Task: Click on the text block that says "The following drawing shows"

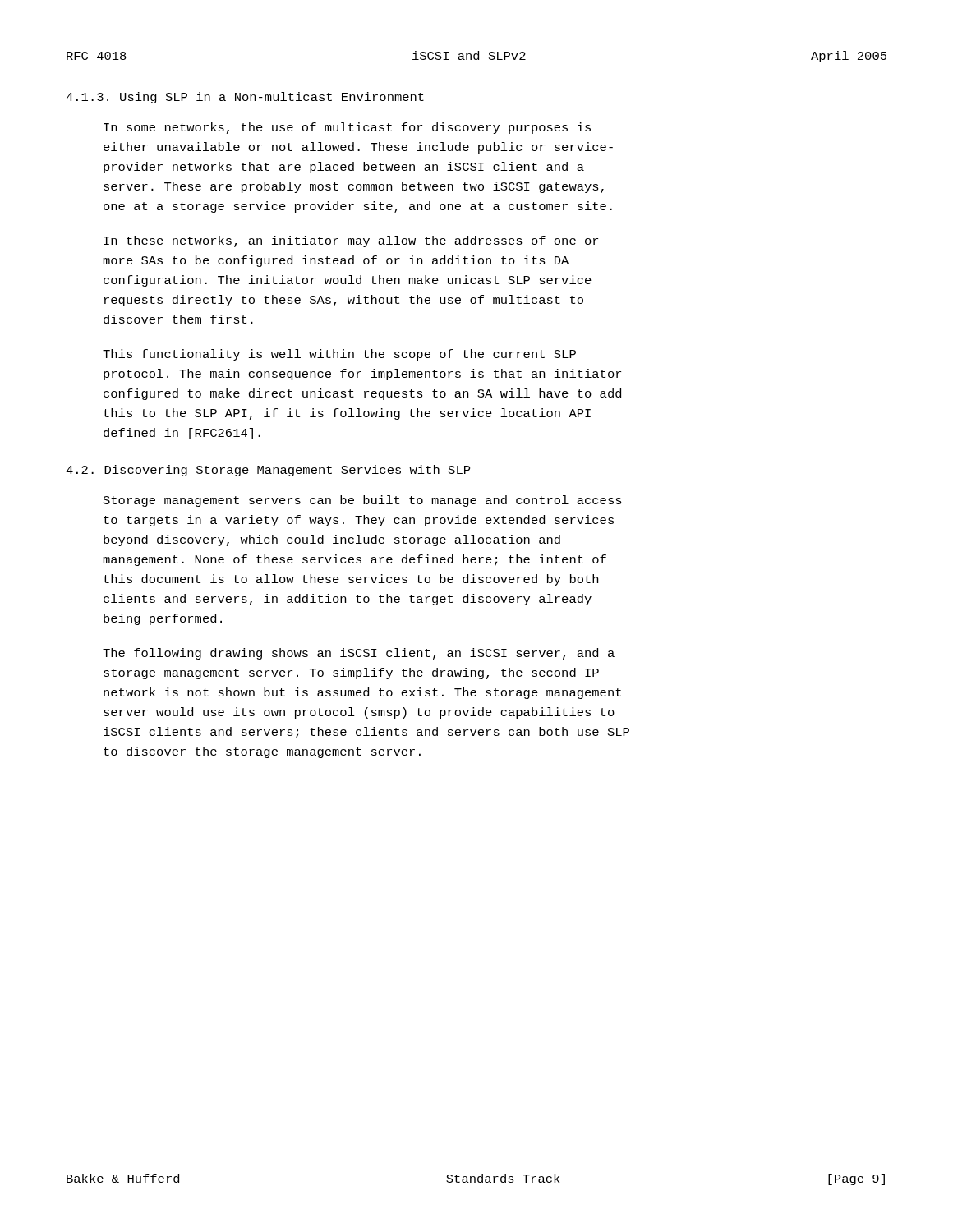Action: point(366,703)
